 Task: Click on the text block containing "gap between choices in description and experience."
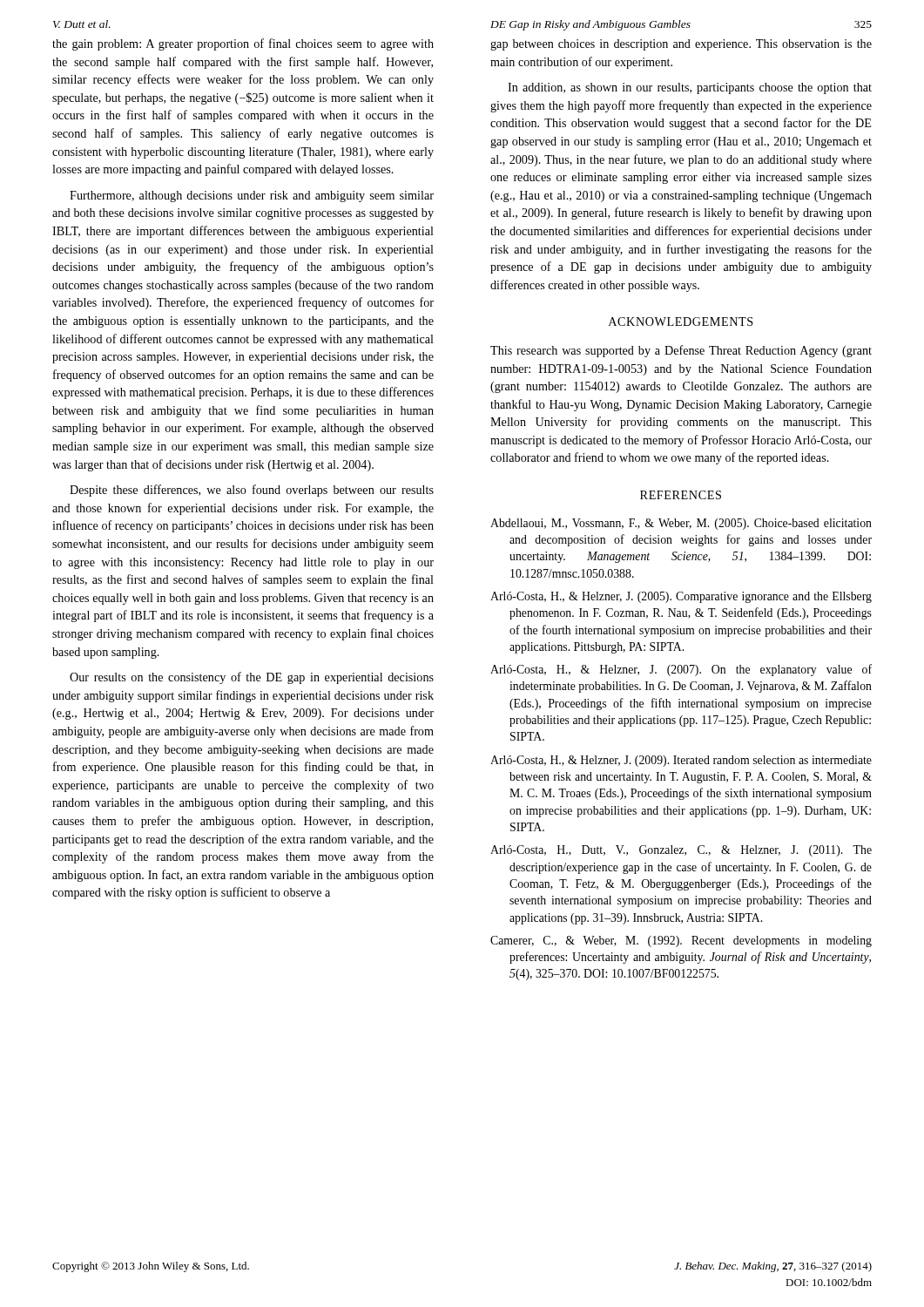[681, 53]
